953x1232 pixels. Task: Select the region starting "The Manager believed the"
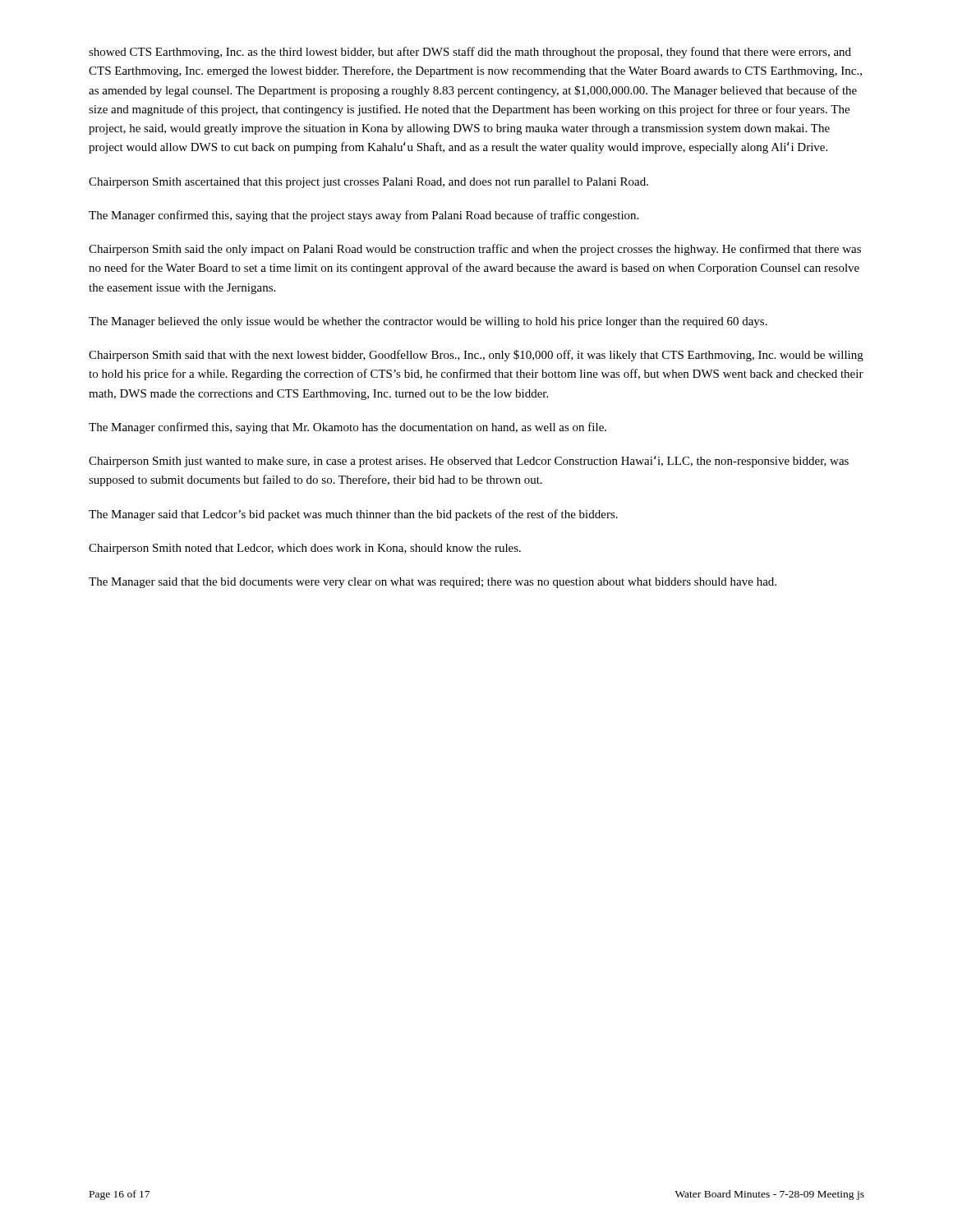(428, 321)
